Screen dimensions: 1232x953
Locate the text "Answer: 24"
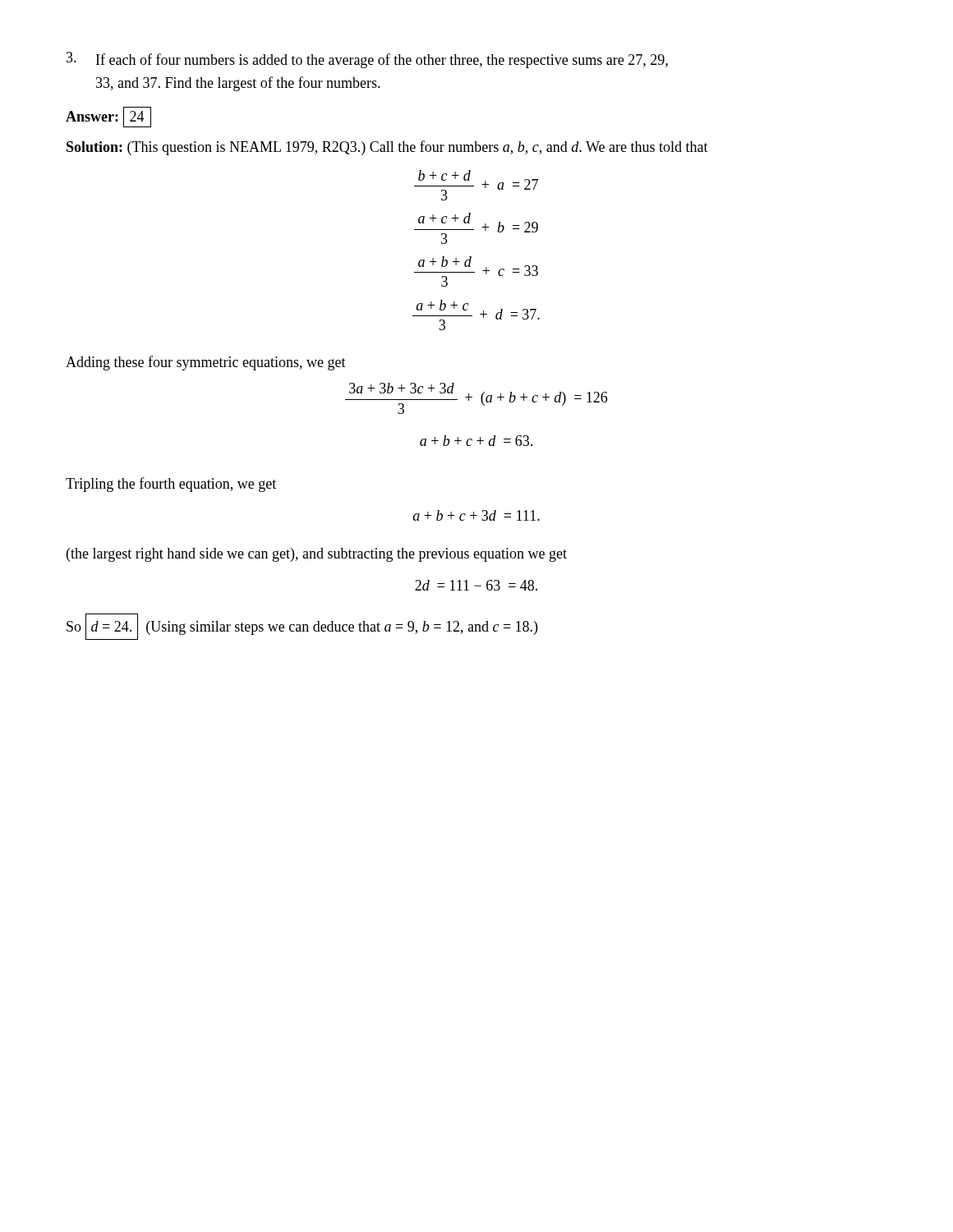[x=108, y=117]
